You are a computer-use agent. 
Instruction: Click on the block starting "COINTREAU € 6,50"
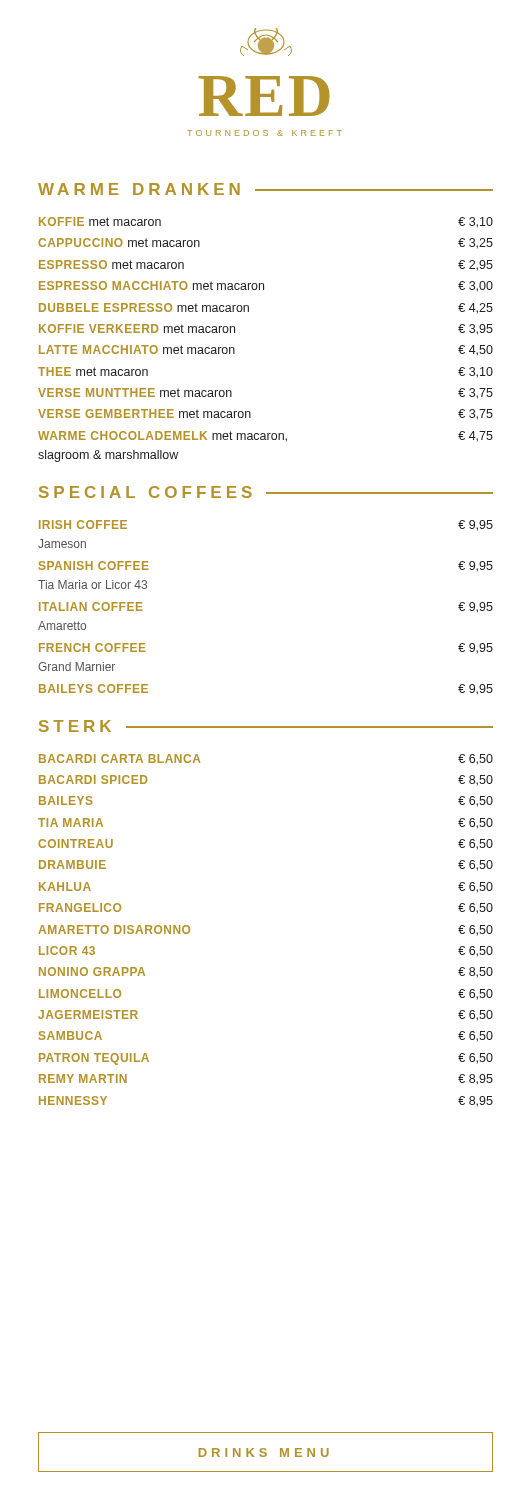click(74, 844)
